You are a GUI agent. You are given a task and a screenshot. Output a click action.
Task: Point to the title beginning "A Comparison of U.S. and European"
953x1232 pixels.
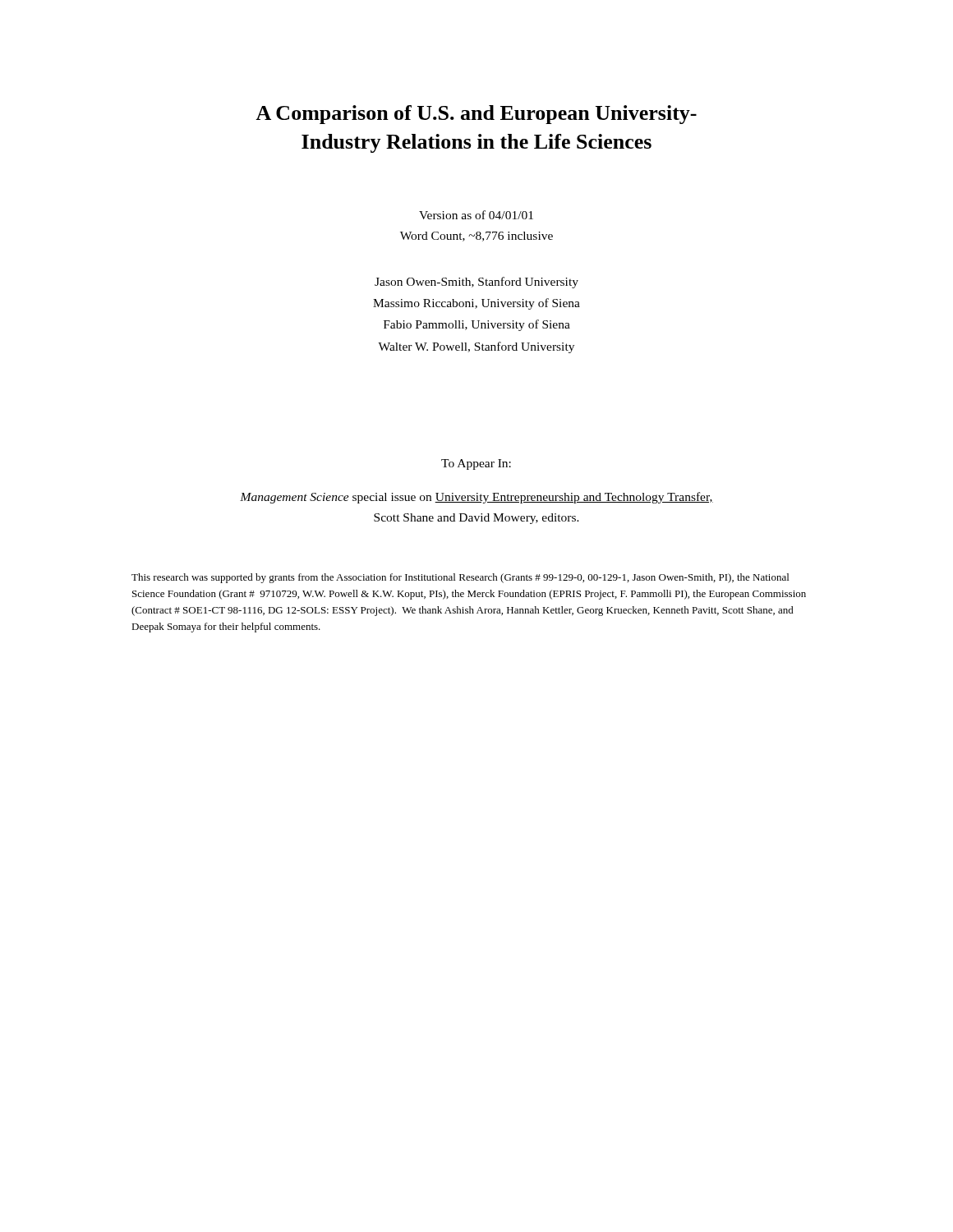pos(476,127)
